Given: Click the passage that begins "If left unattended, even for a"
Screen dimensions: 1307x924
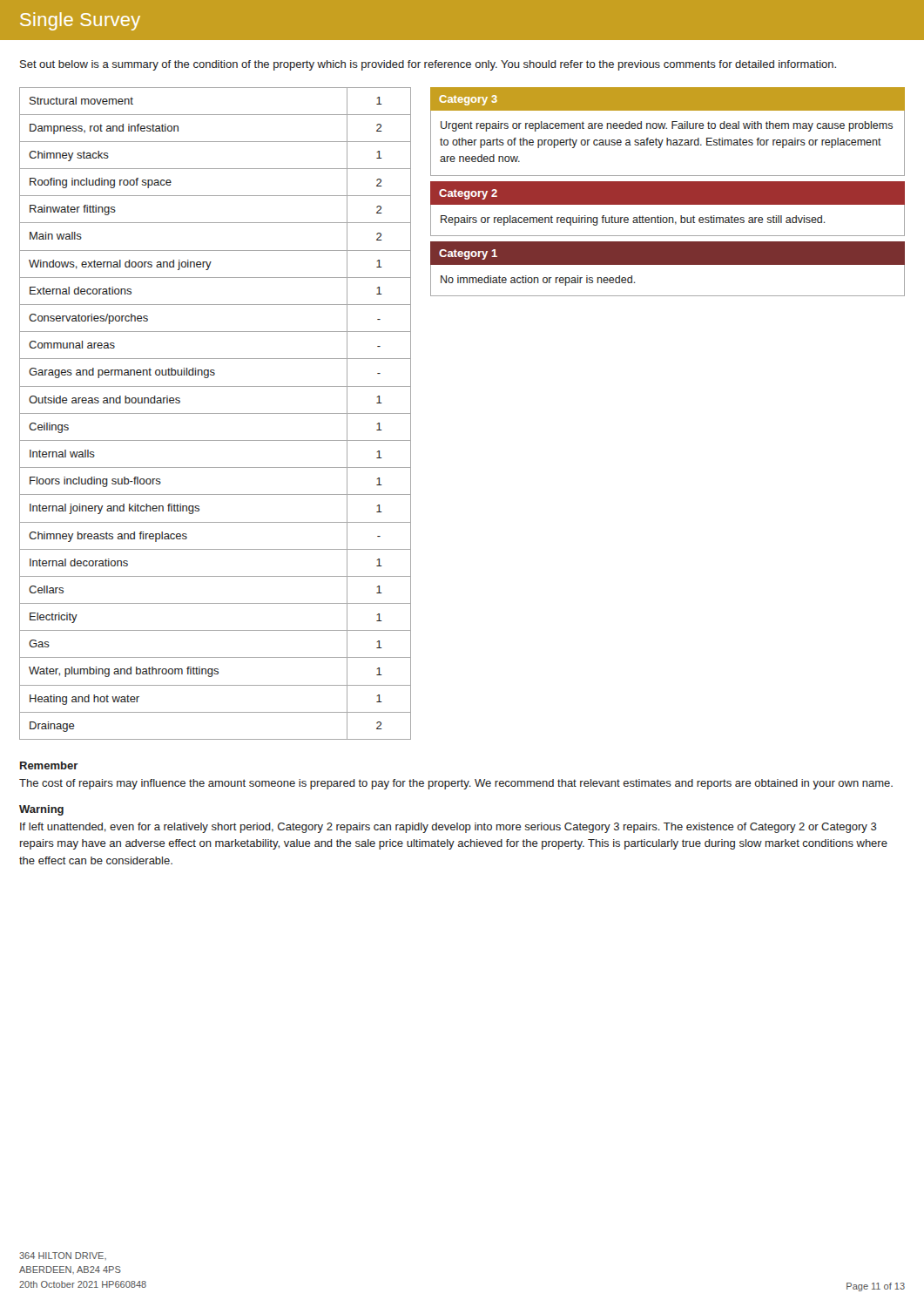Looking at the screenshot, I should [x=453, y=843].
